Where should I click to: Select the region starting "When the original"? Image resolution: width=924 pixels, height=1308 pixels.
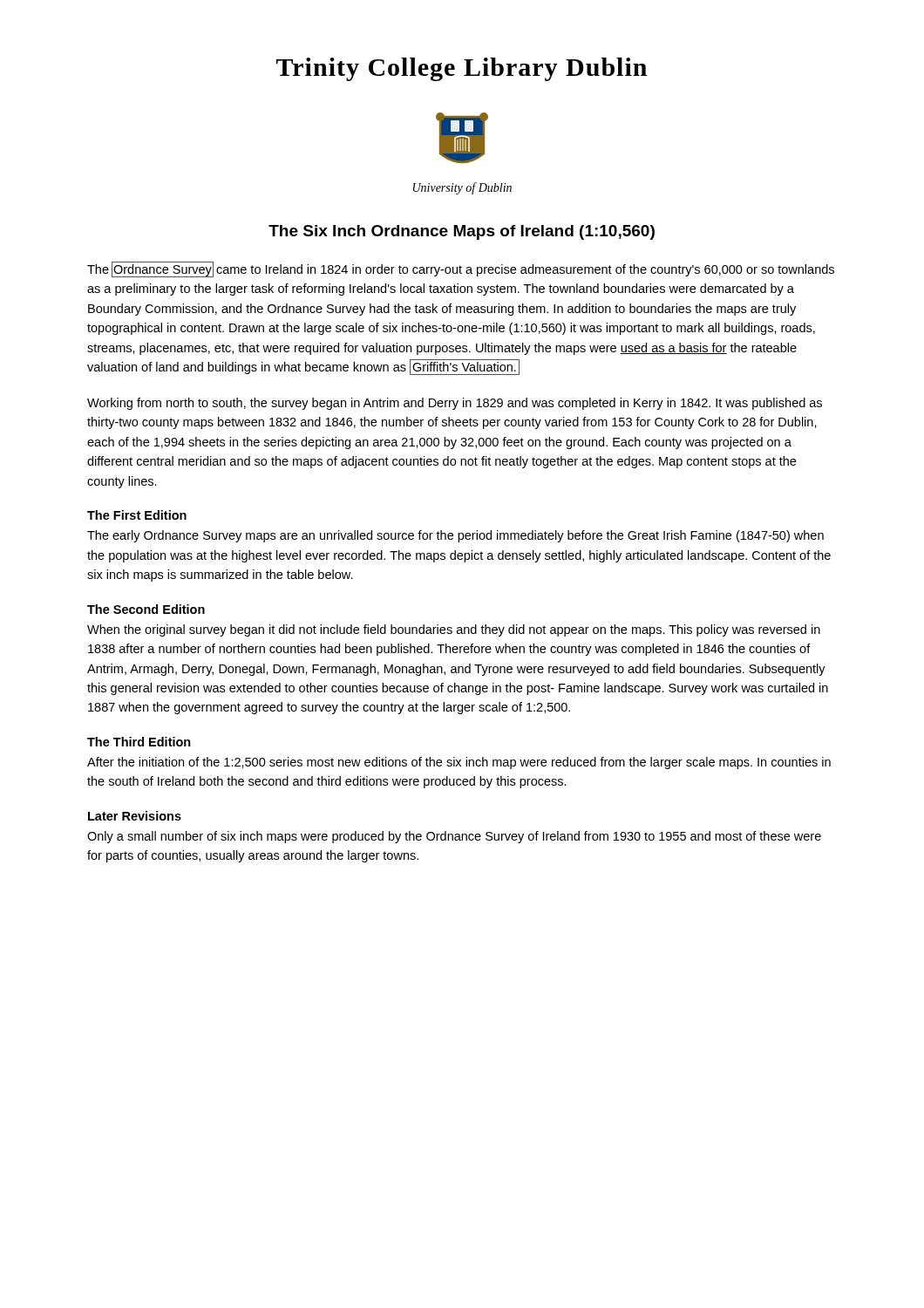(458, 668)
